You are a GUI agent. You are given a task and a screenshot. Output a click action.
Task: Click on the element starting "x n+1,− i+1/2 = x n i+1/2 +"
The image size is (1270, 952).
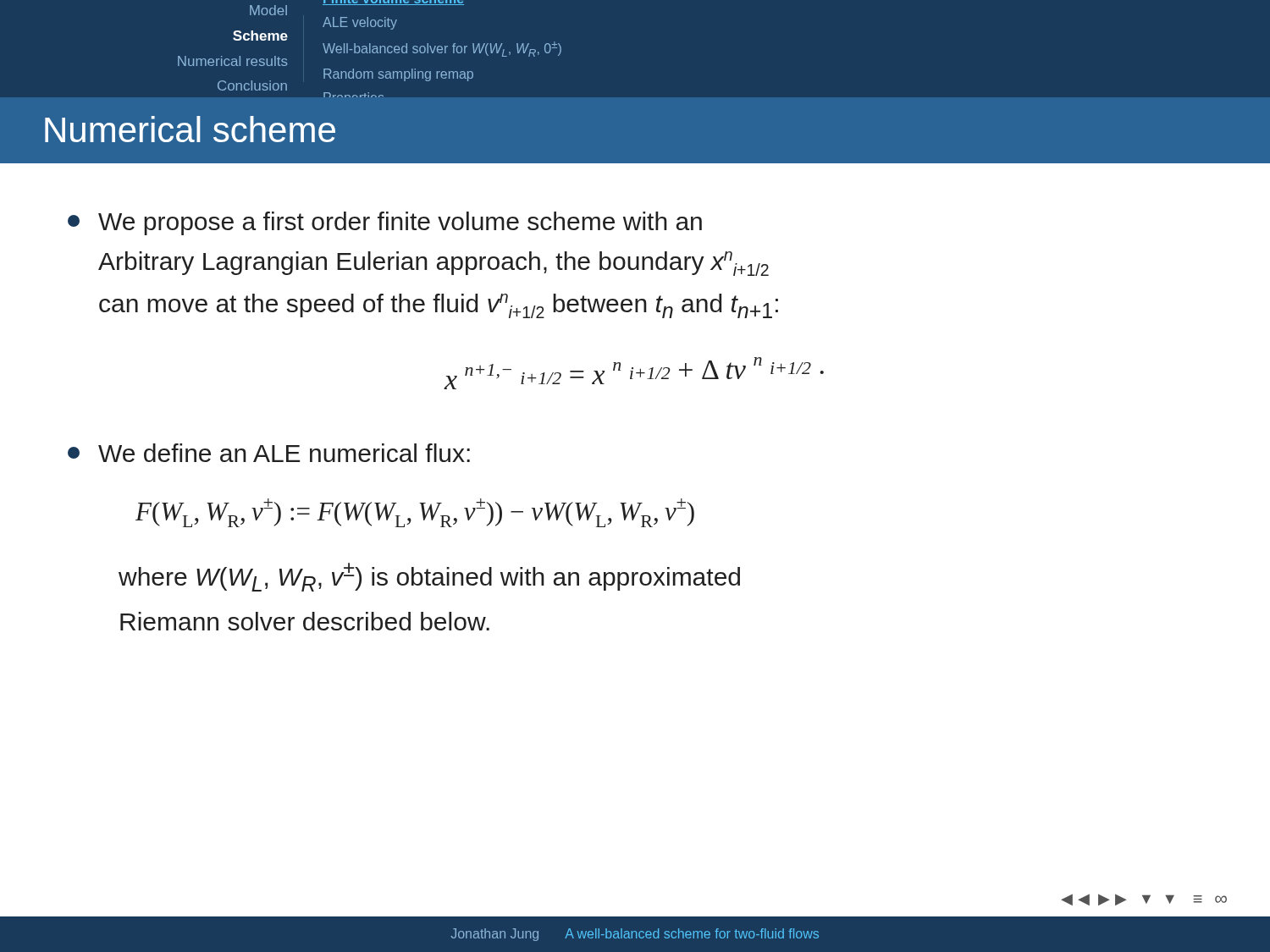(x=635, y=375)
